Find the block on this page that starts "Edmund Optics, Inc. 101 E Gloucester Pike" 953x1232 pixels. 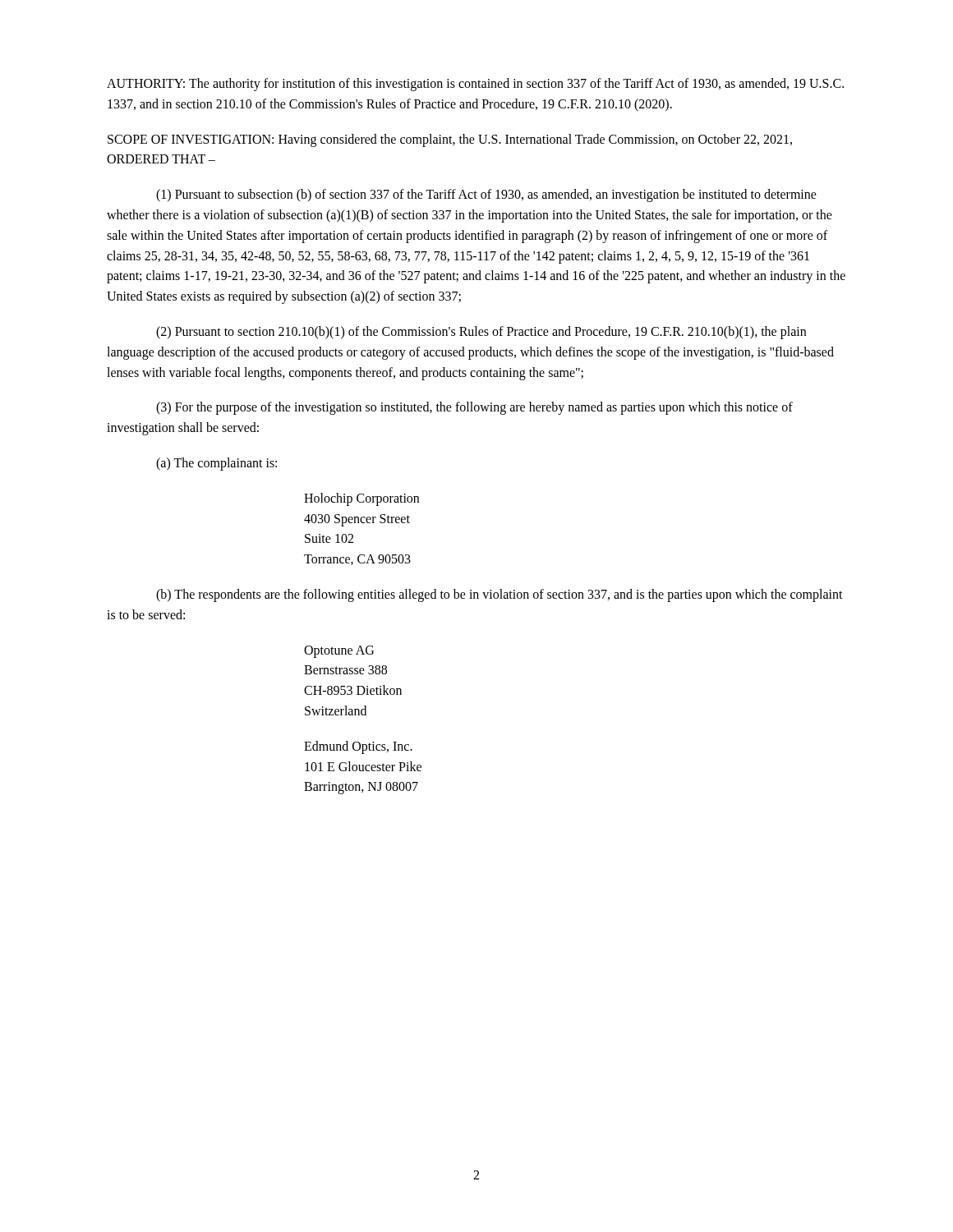(363, 766)
